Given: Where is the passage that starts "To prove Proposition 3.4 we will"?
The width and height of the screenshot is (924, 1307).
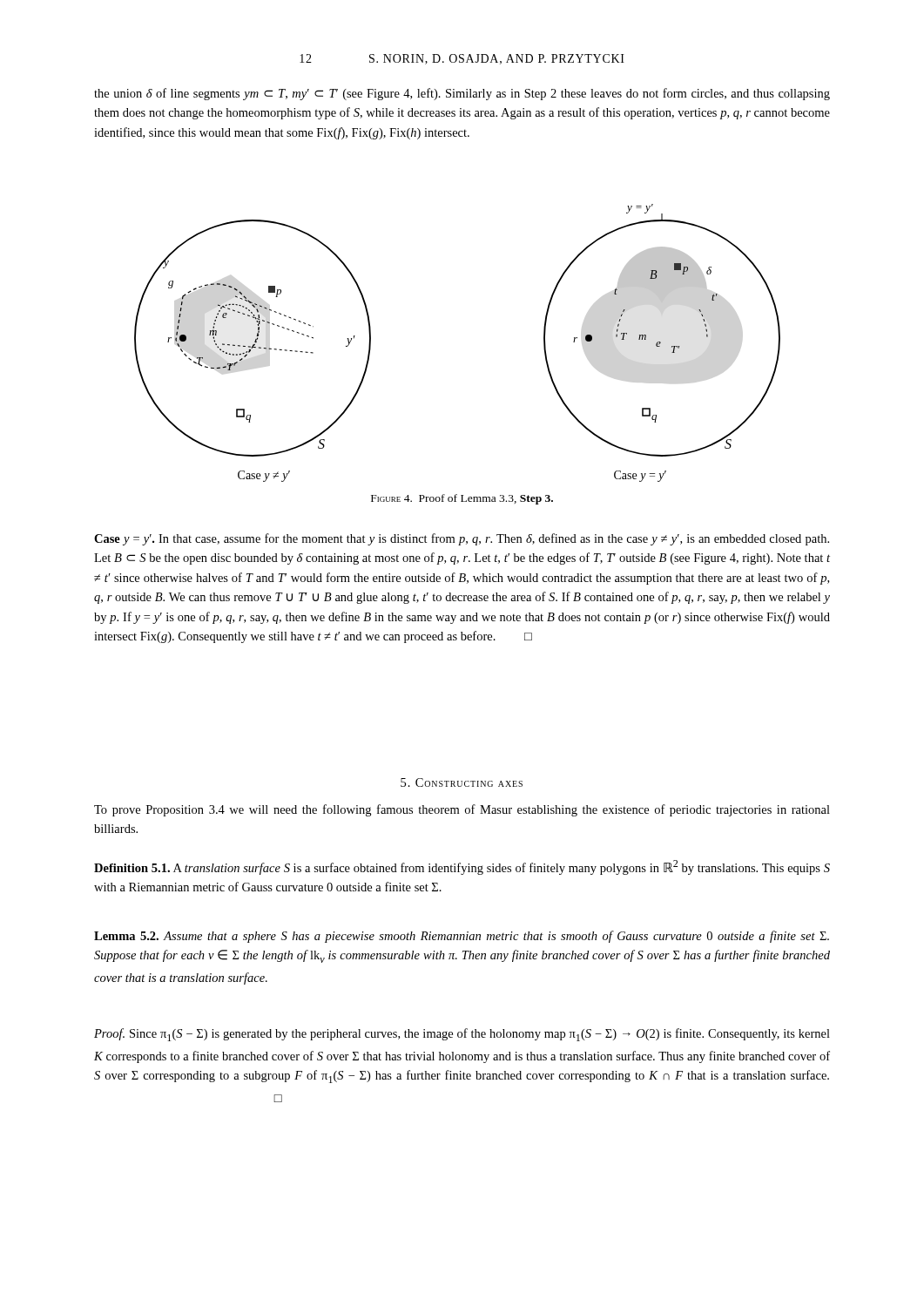Looking at the screenshot, I should pos(462,819).
